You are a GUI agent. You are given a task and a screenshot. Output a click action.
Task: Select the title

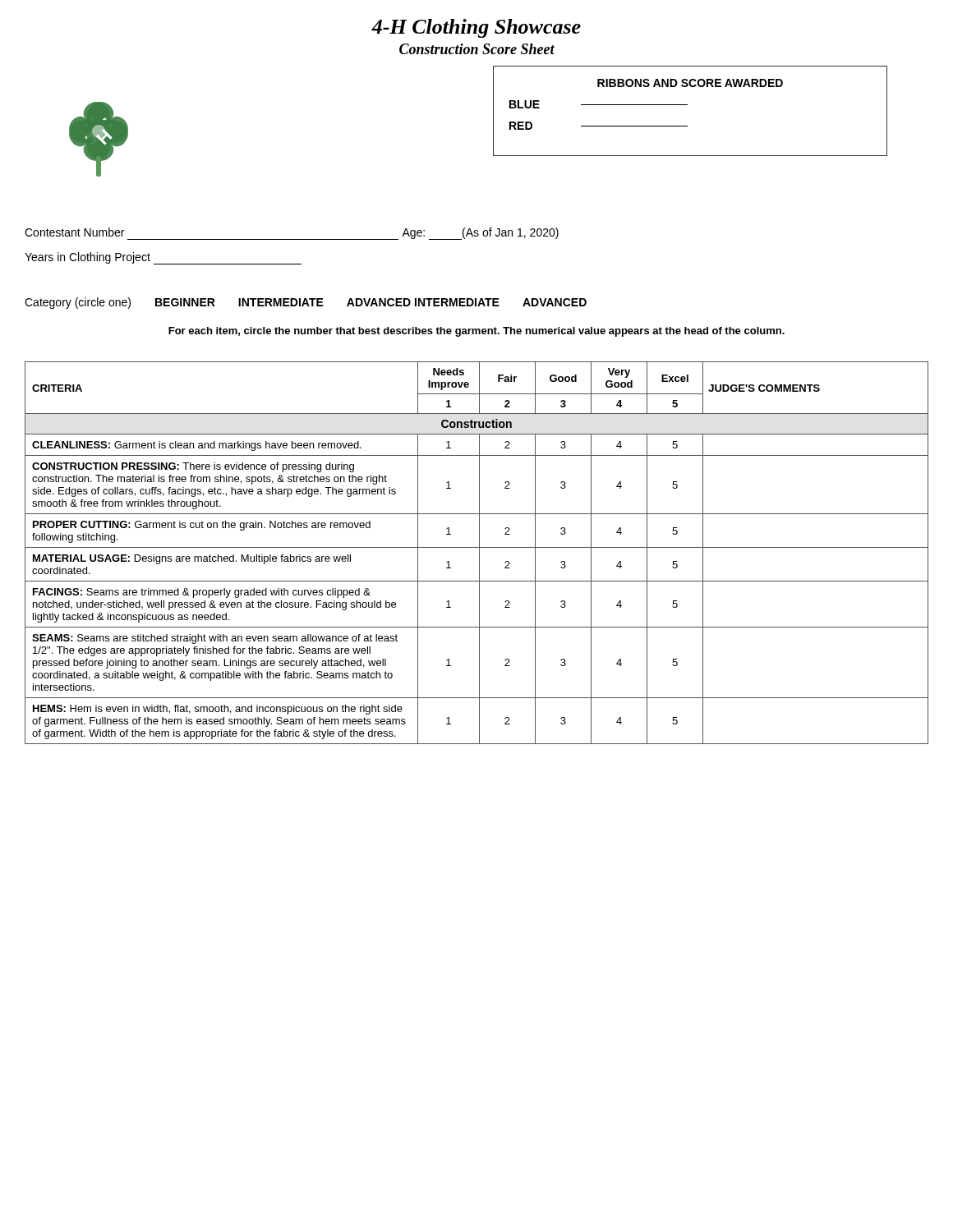[476, 37]
